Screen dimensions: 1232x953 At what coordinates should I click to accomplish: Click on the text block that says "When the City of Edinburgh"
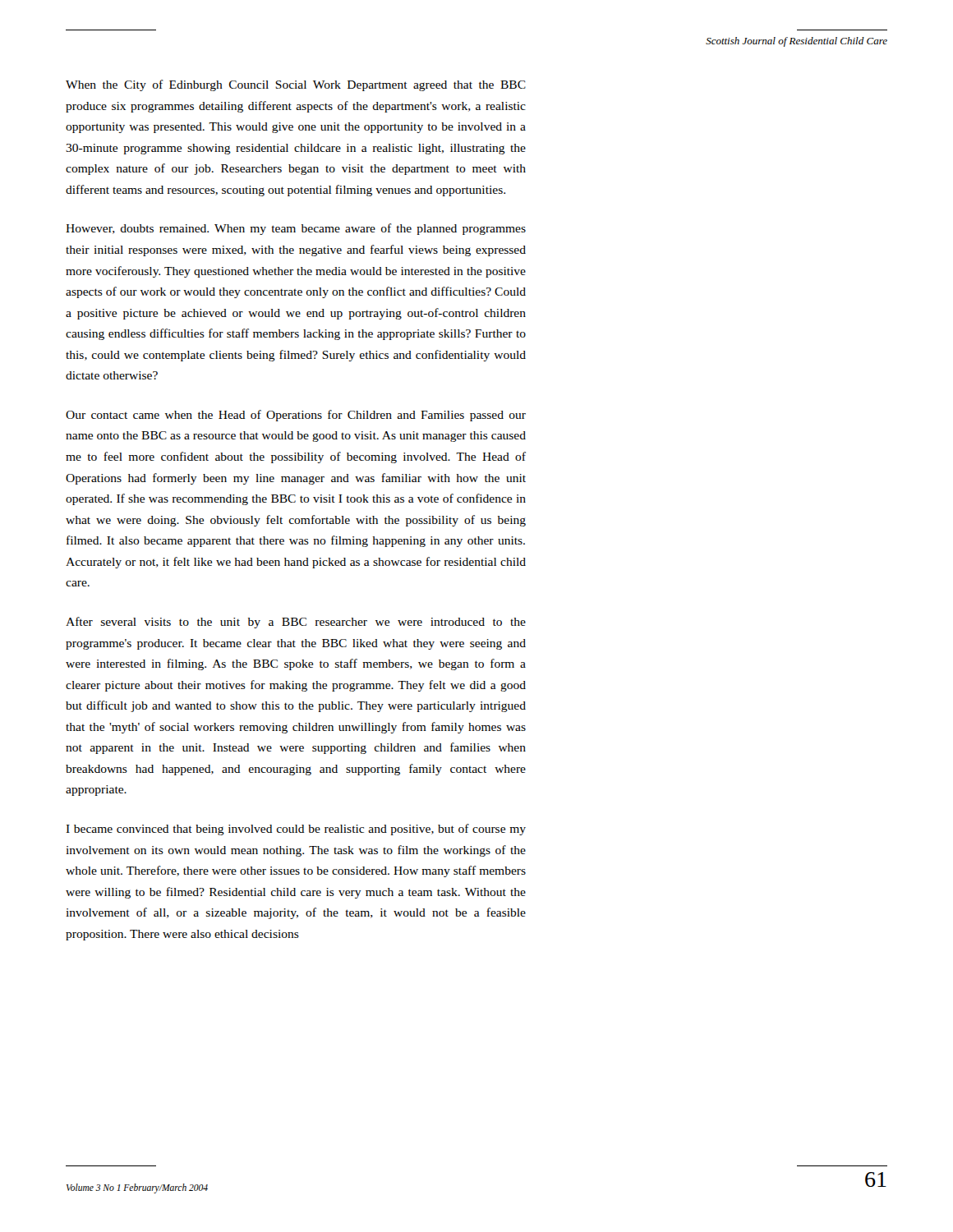[296, 137]
